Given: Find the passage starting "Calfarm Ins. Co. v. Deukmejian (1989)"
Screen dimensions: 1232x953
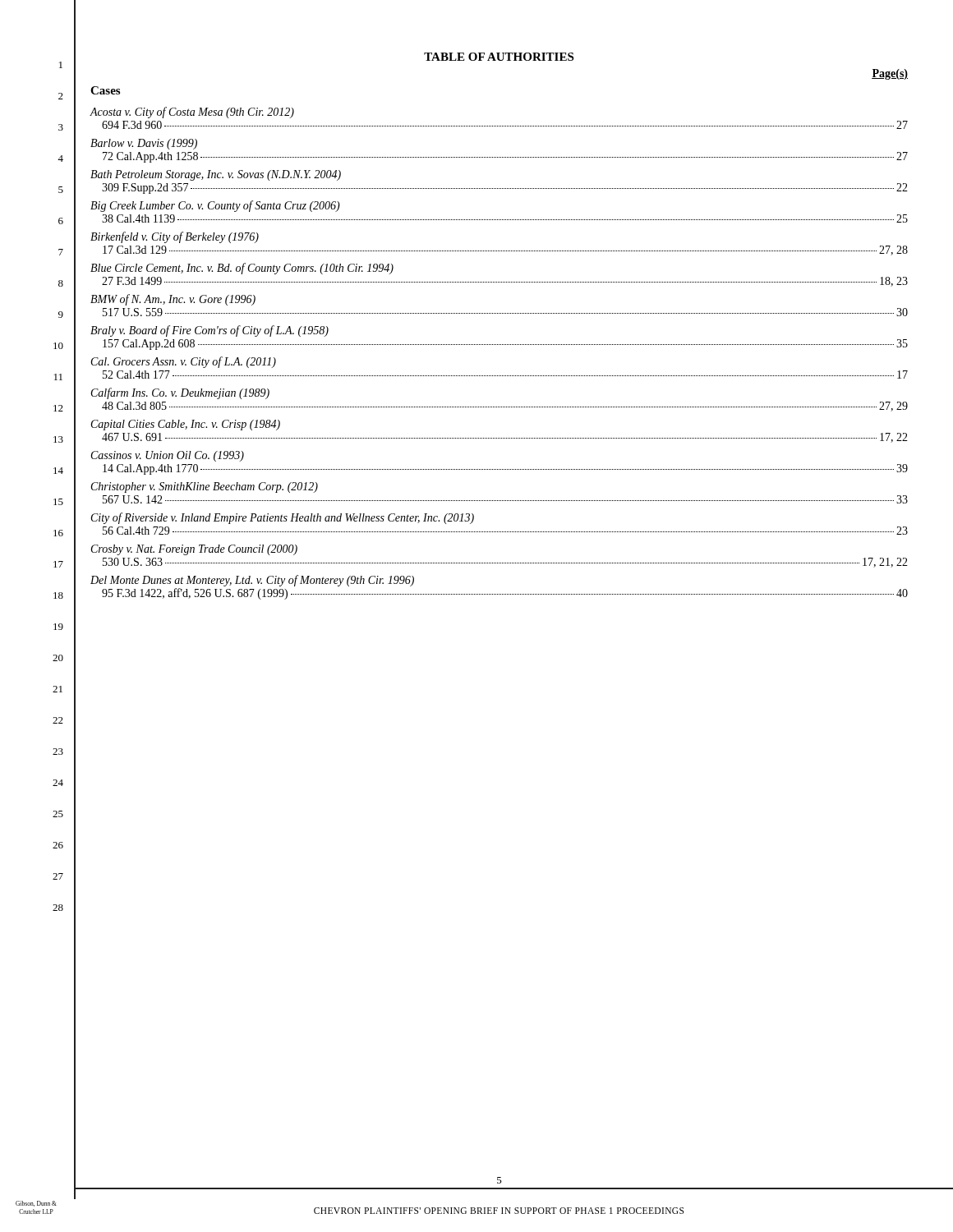Looking at the screenshot, I should (x=499, y=400).
